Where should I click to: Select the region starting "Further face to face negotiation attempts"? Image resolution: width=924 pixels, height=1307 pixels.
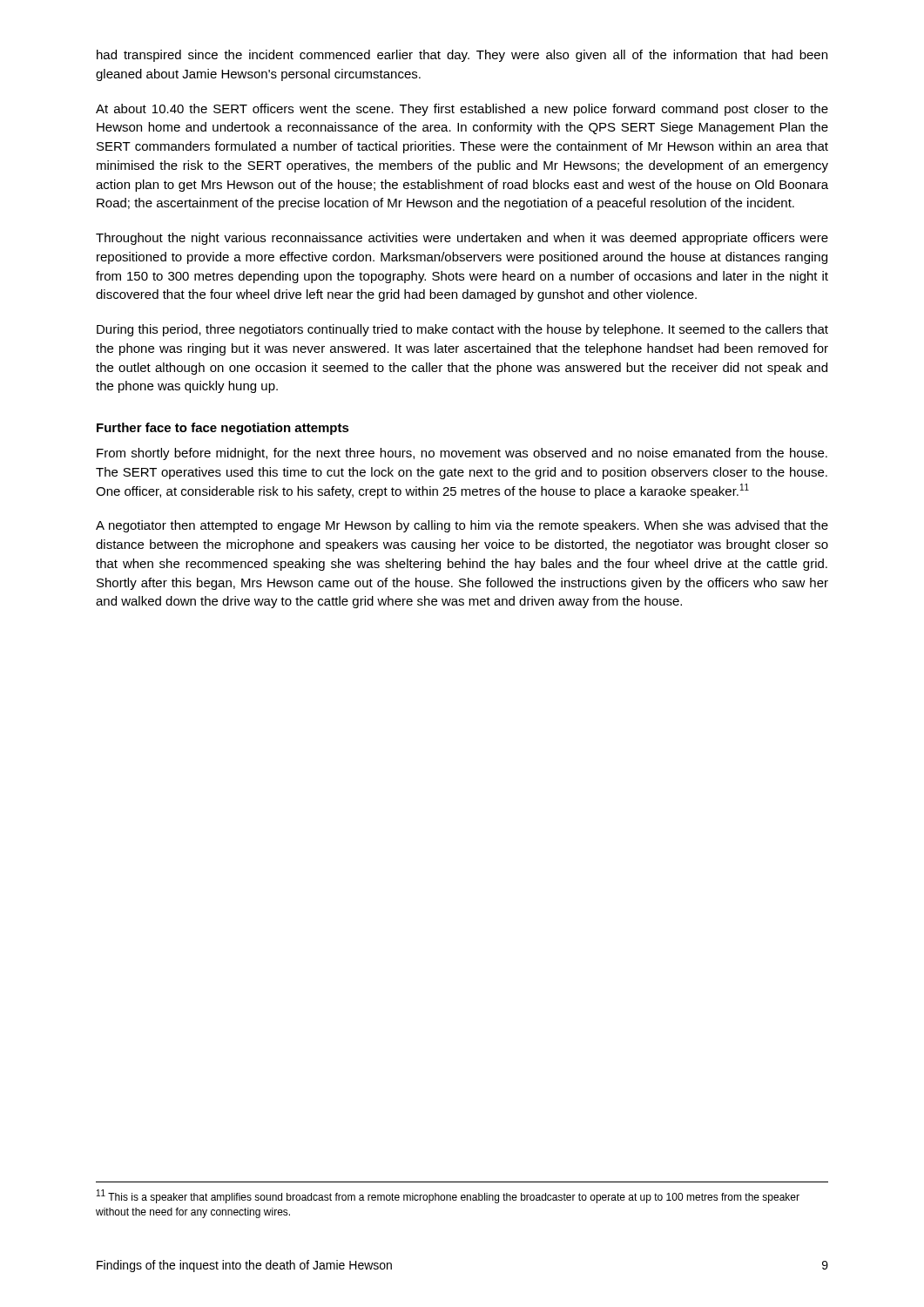(x=222, y=427)
